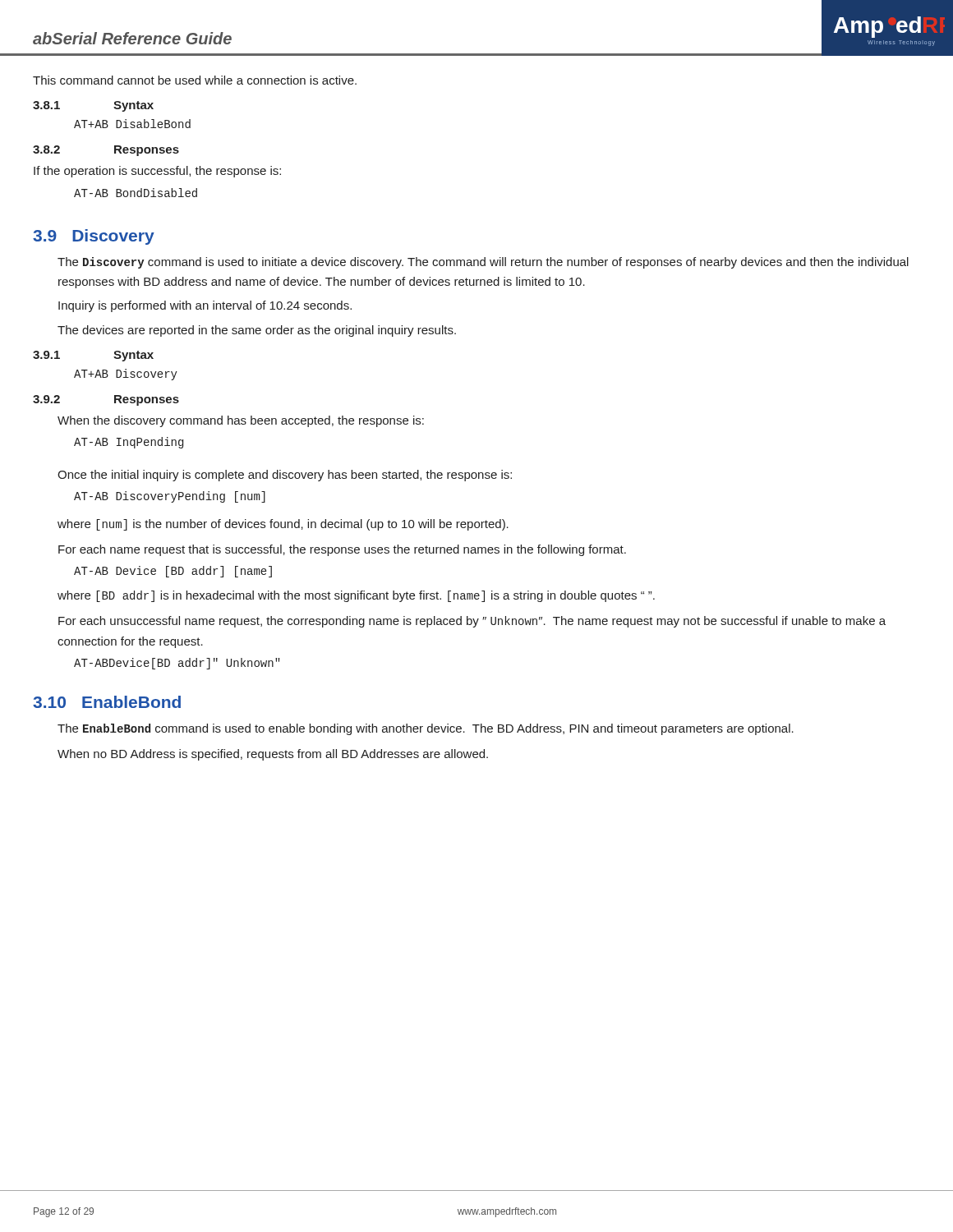Find the text block starting "AT-AB InqPending"
The height and width of the screenshot is (1232, 953).
[x=129, y=443]
